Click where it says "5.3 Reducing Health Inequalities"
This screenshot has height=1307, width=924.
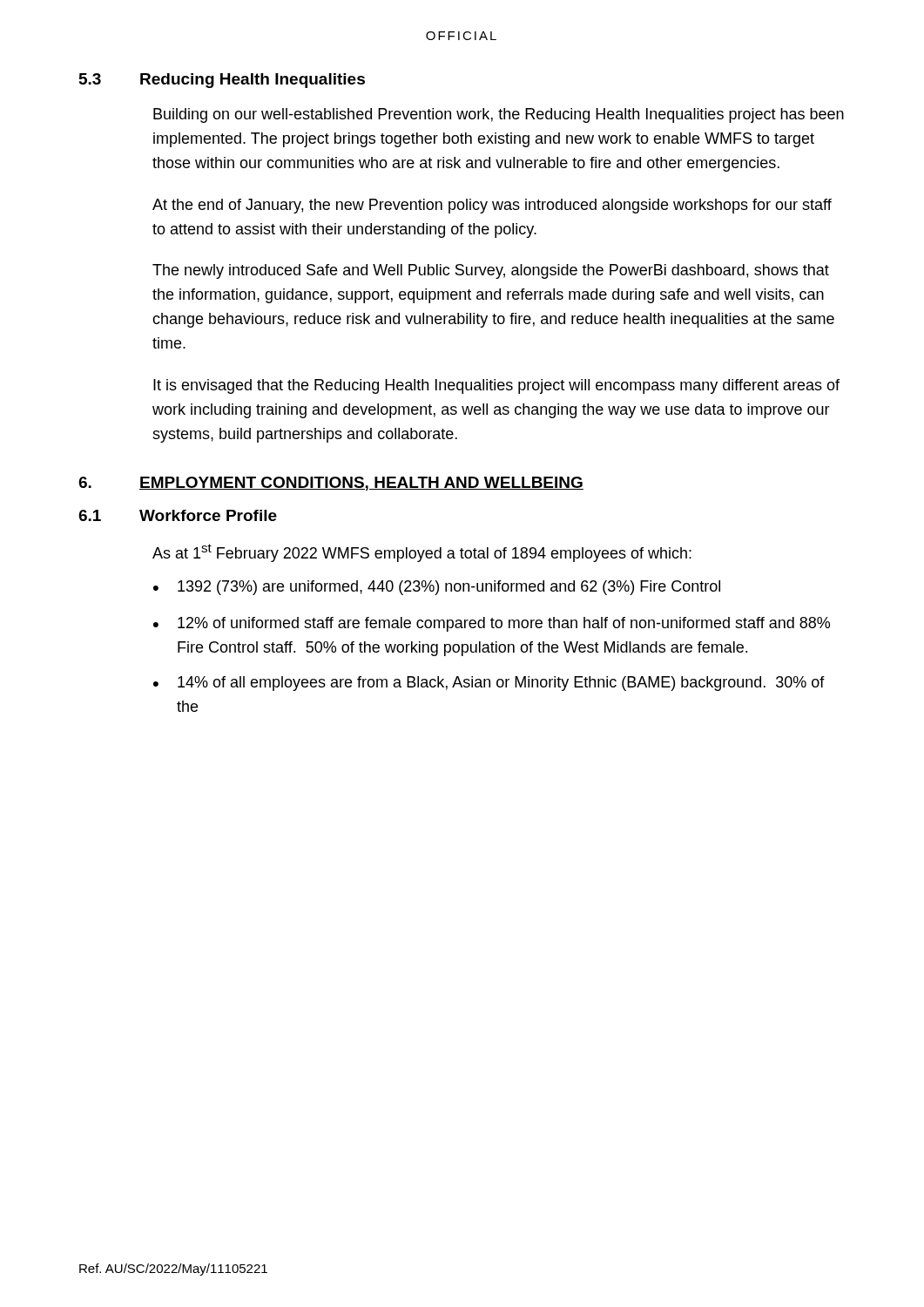click(x=222, y=79)
